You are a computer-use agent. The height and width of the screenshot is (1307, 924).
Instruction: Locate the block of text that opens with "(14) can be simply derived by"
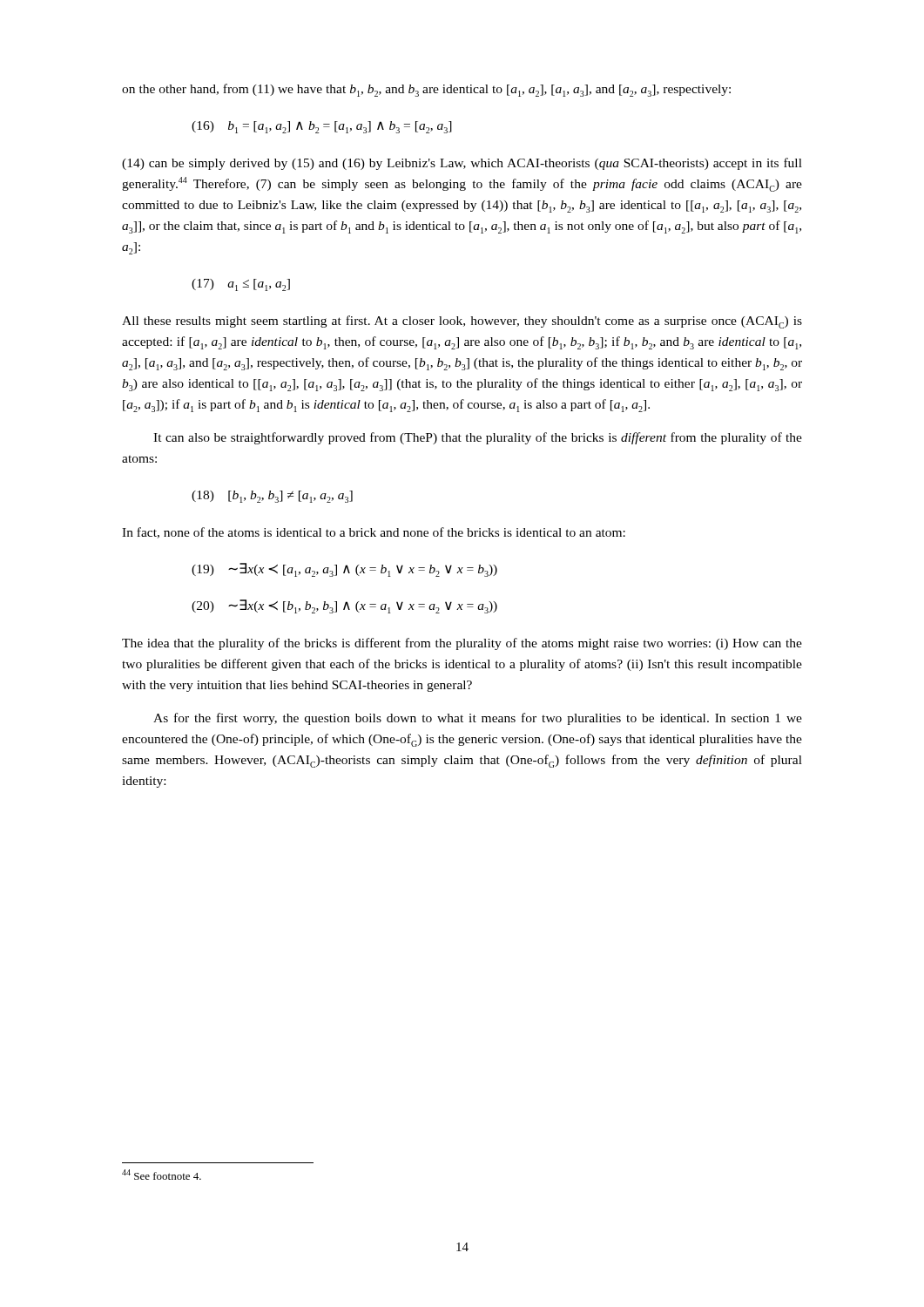[x=462, y=206]
